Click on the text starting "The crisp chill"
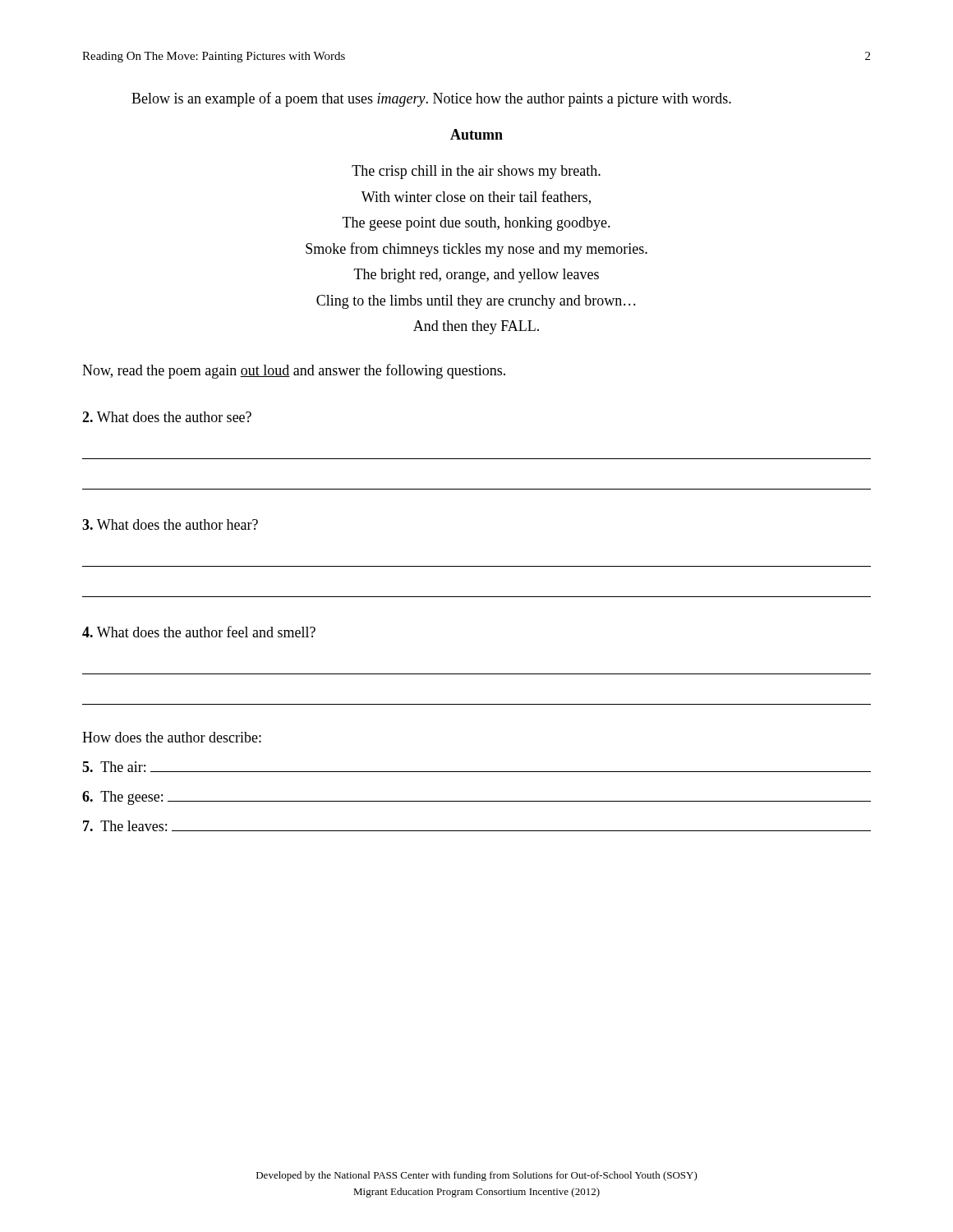 click(476, 248)
